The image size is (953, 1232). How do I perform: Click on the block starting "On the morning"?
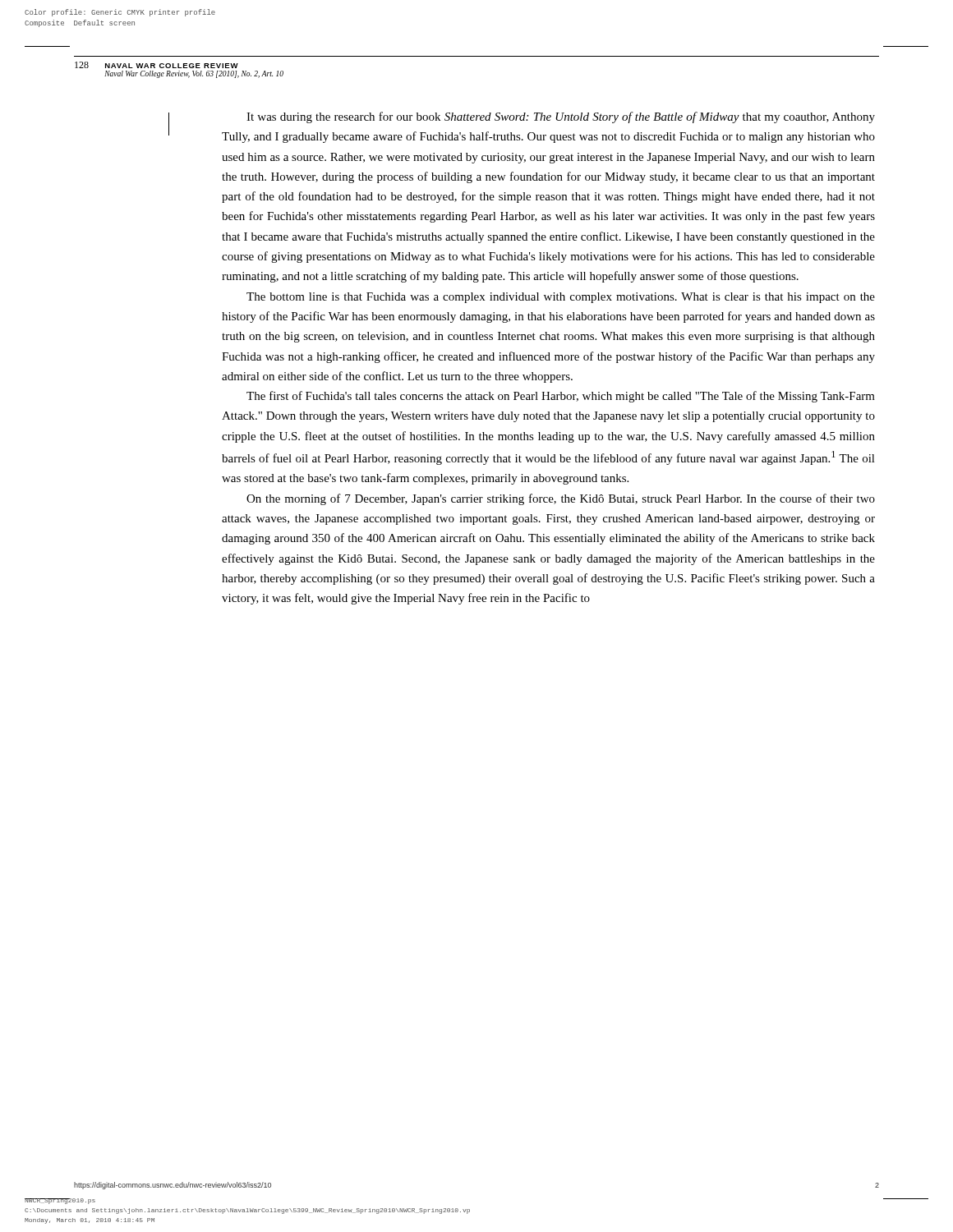pos(548,548)
